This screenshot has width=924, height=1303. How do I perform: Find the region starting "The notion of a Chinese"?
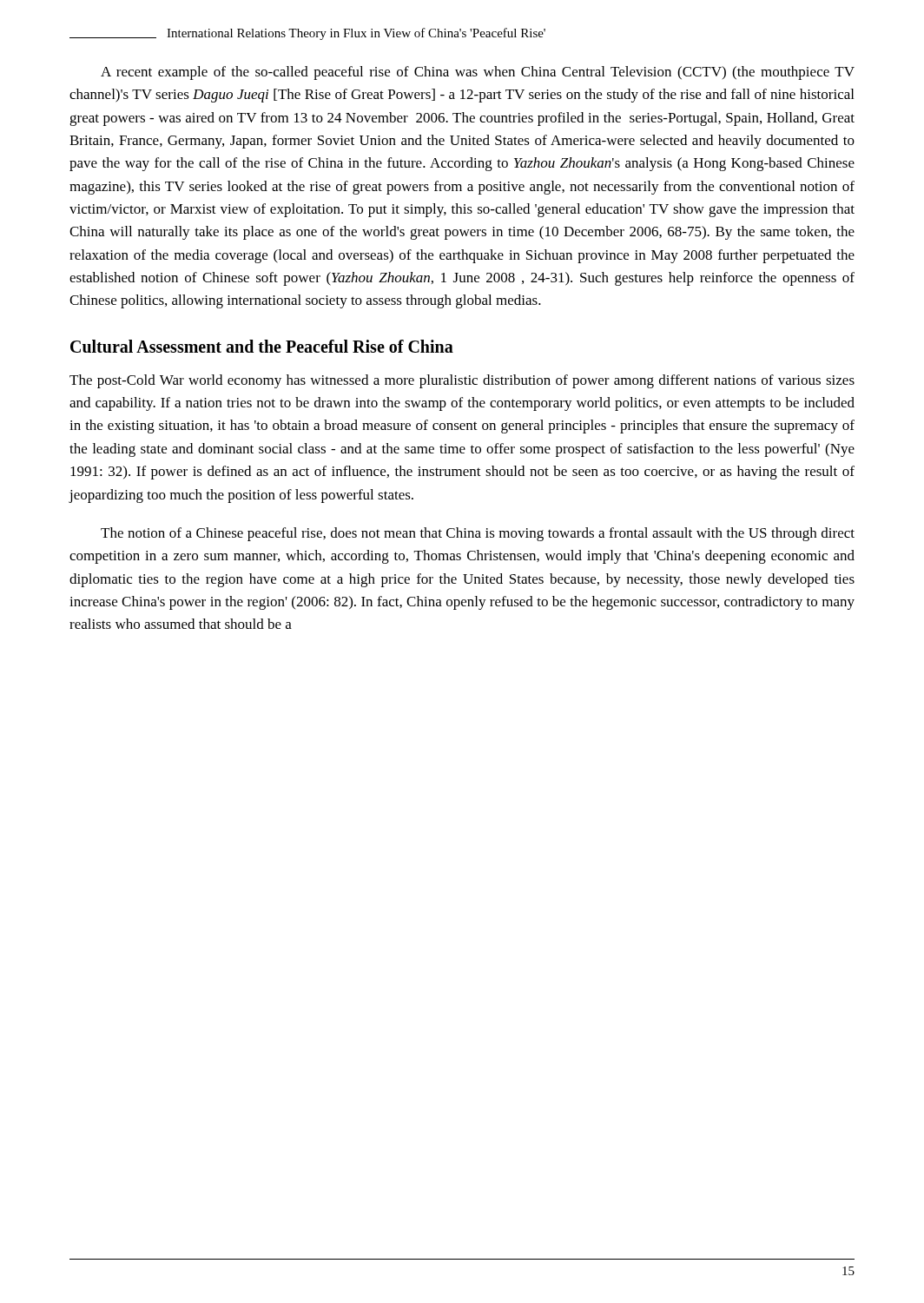click(462, 579)
